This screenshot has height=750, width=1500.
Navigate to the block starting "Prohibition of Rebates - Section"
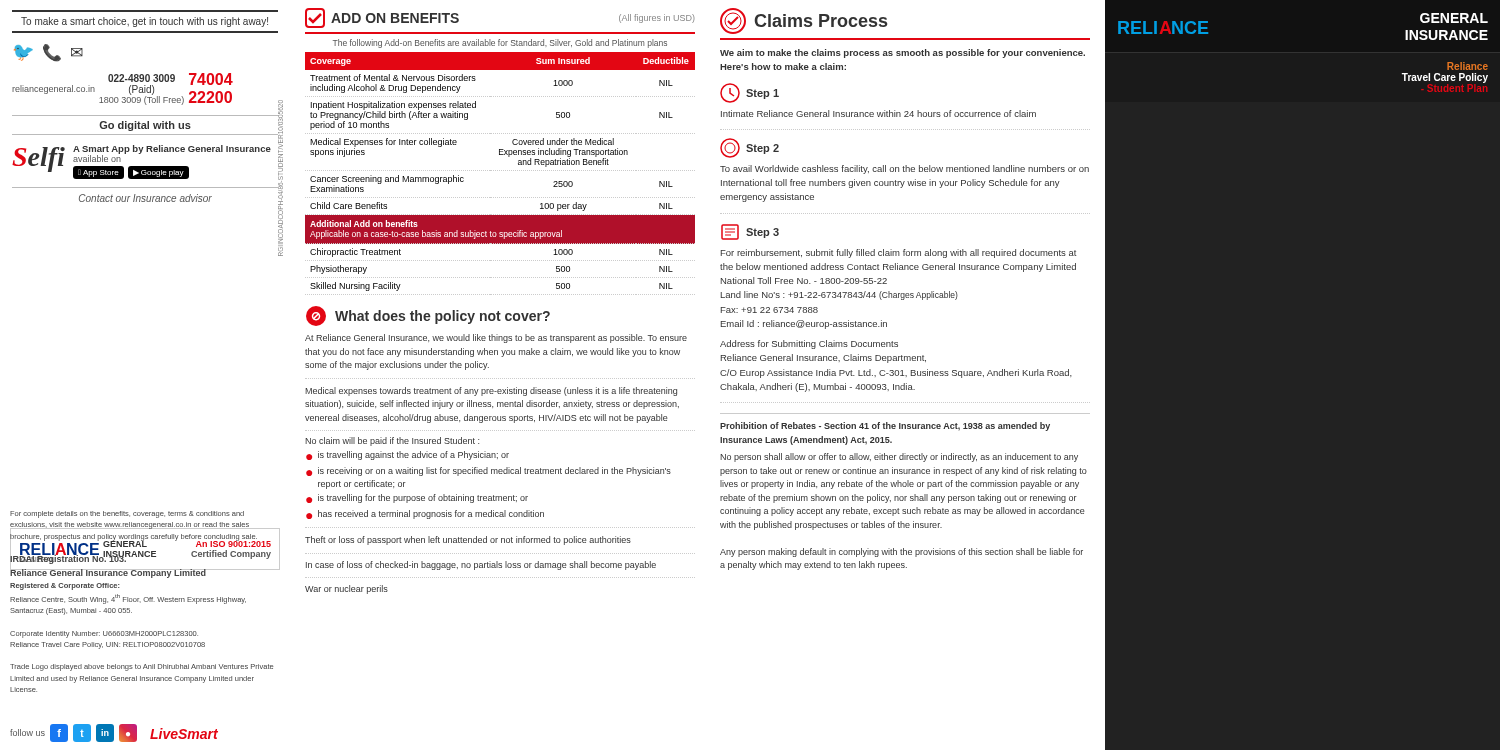tap(905, 495)
